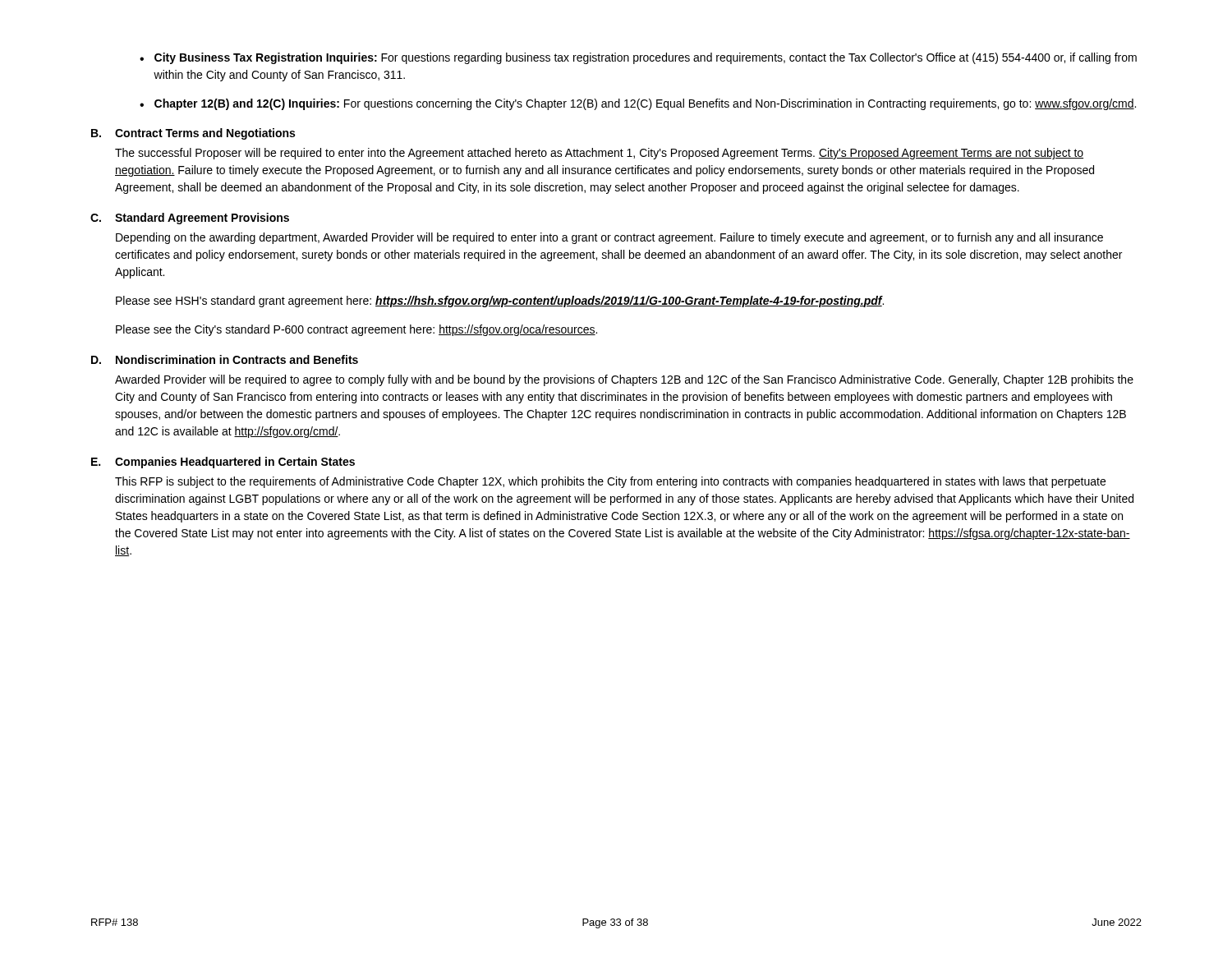Navigate to the element starting "D. Nondiscrimination in Contracts"

tap(224, 360)
